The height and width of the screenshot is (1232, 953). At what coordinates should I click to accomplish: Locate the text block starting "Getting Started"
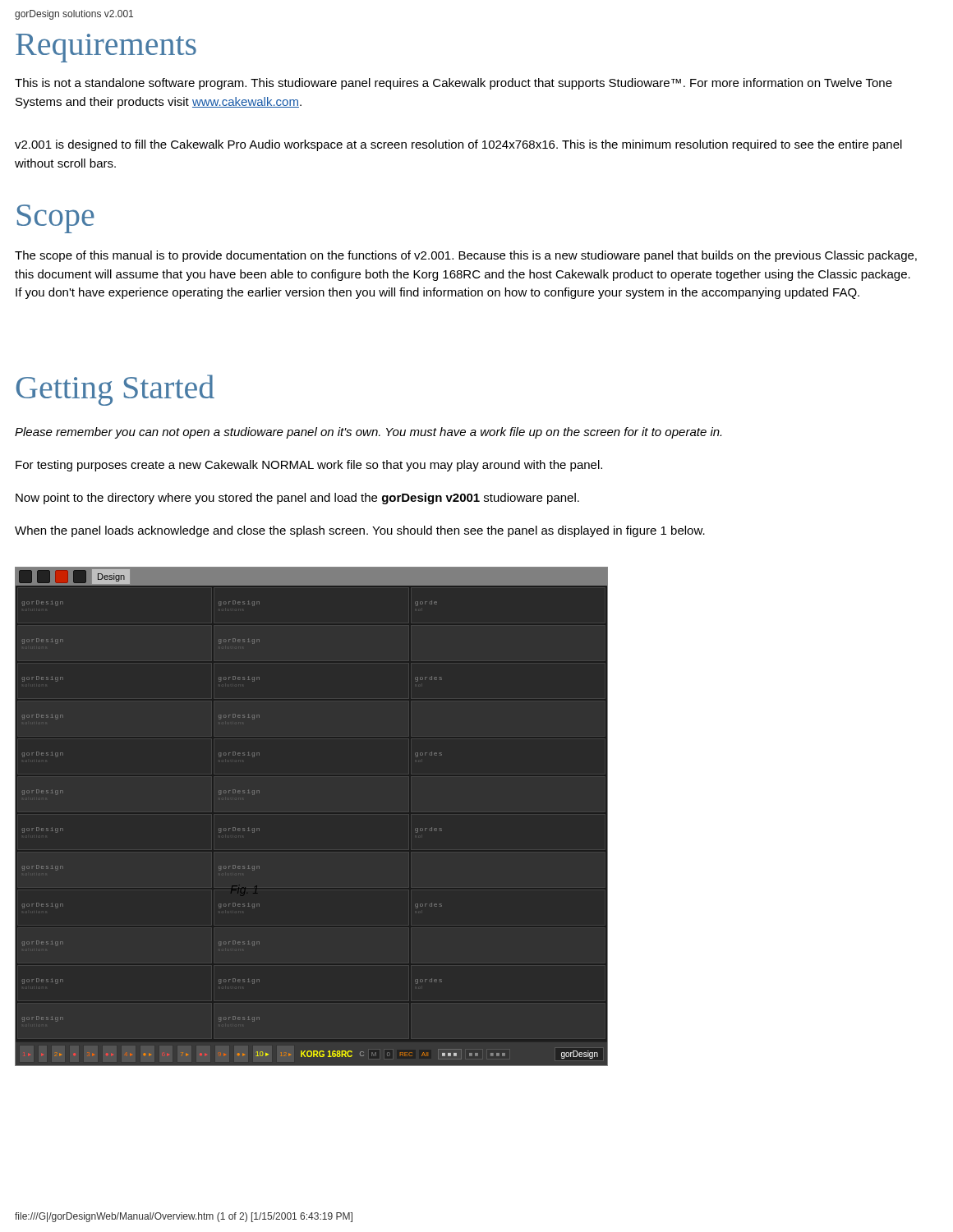(x=115, y=388)
